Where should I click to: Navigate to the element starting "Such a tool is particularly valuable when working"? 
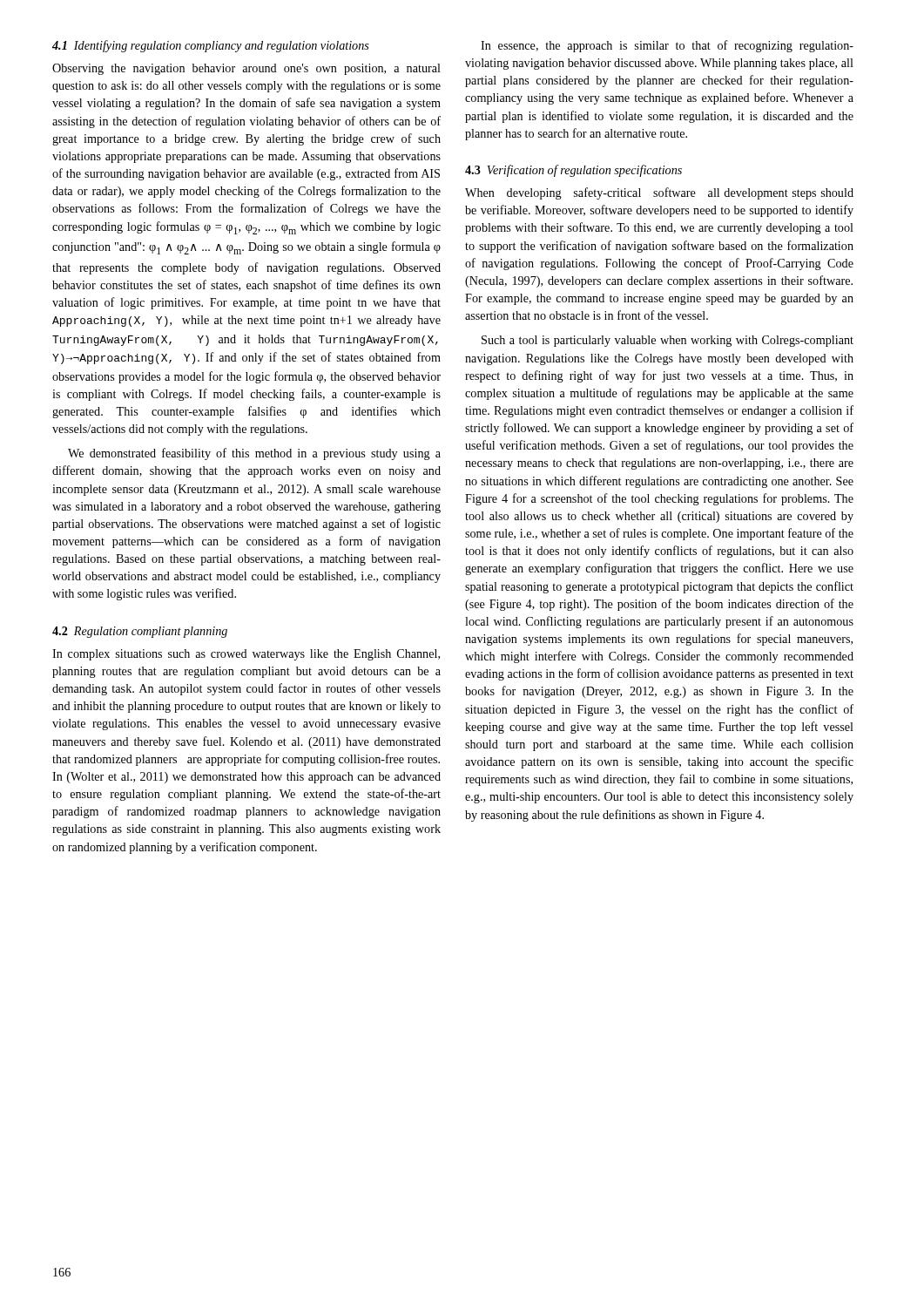pos(659,577)
